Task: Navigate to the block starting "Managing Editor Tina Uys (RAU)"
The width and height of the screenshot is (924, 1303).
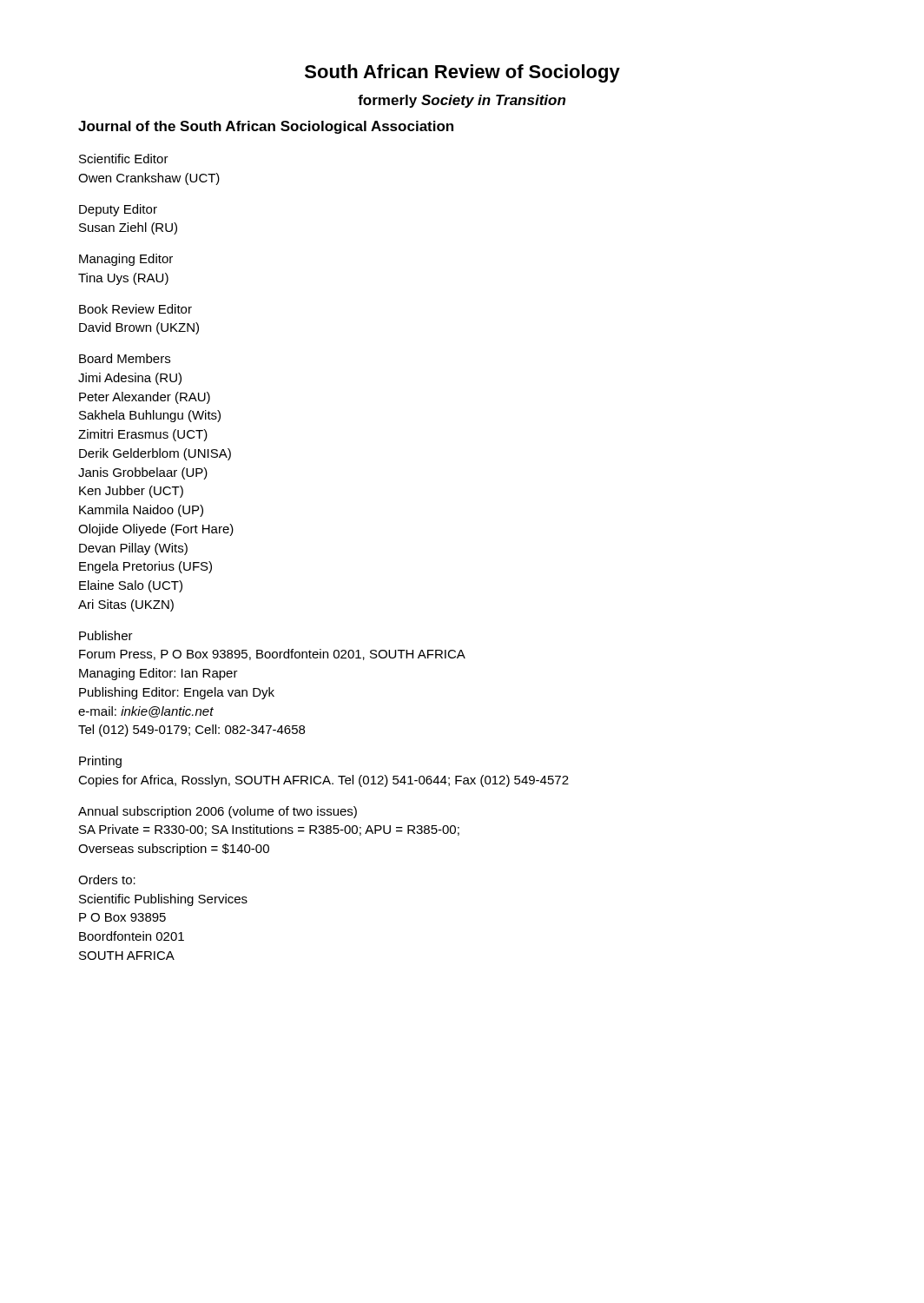Action: [126, 268]
